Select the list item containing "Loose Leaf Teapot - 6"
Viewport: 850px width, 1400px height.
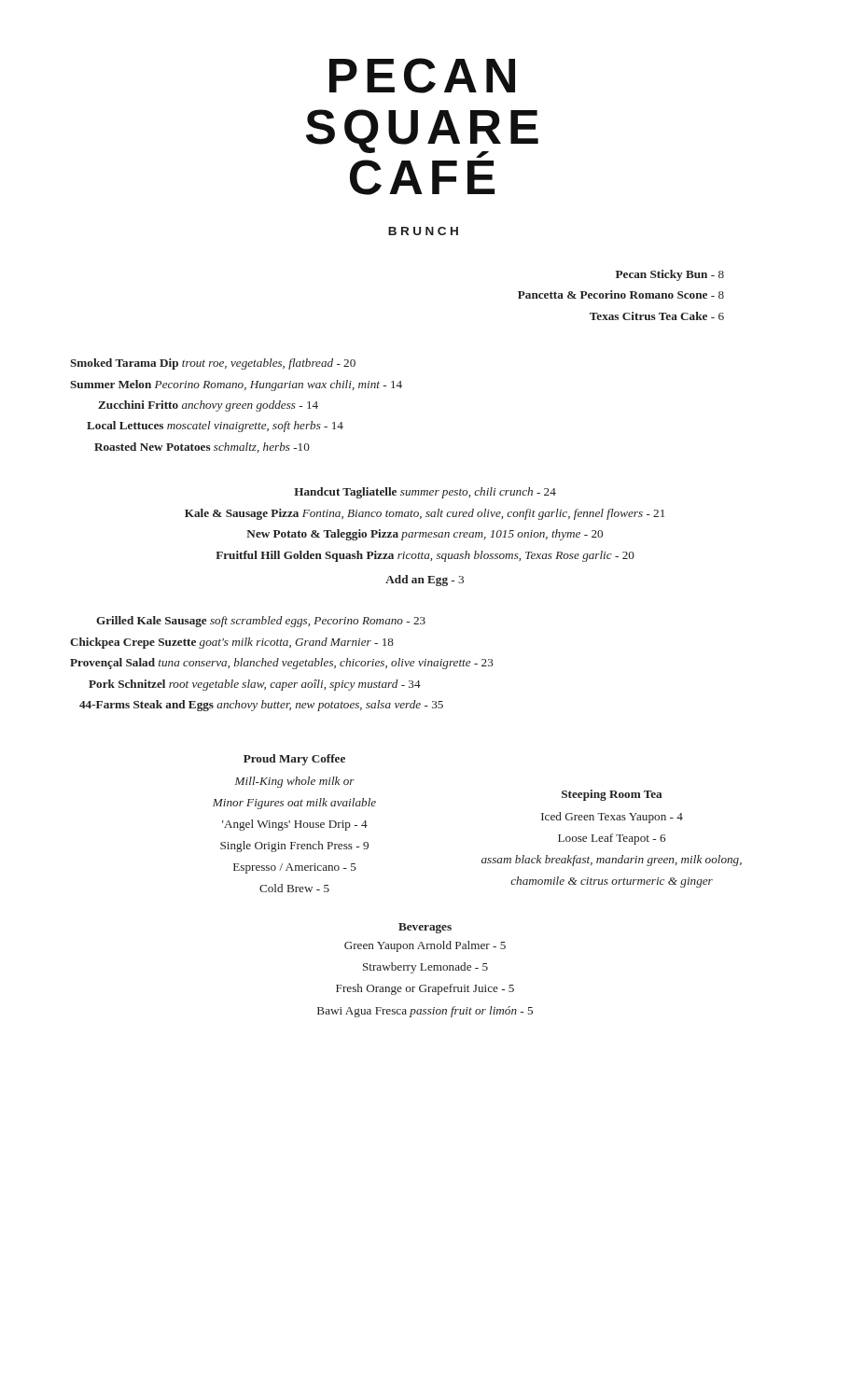point(612,837)
